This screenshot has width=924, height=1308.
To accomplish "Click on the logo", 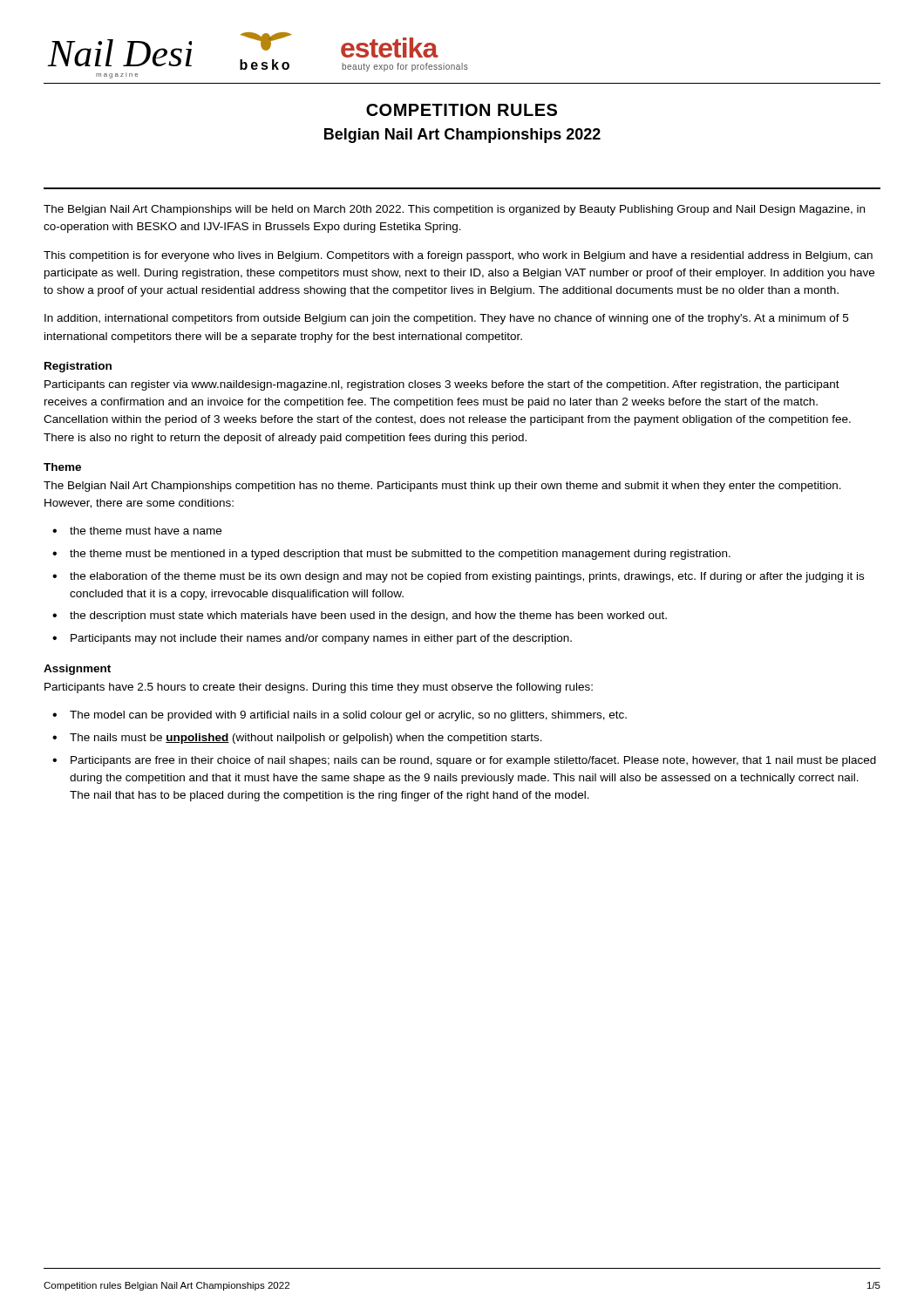I will (x=462, y=54).
